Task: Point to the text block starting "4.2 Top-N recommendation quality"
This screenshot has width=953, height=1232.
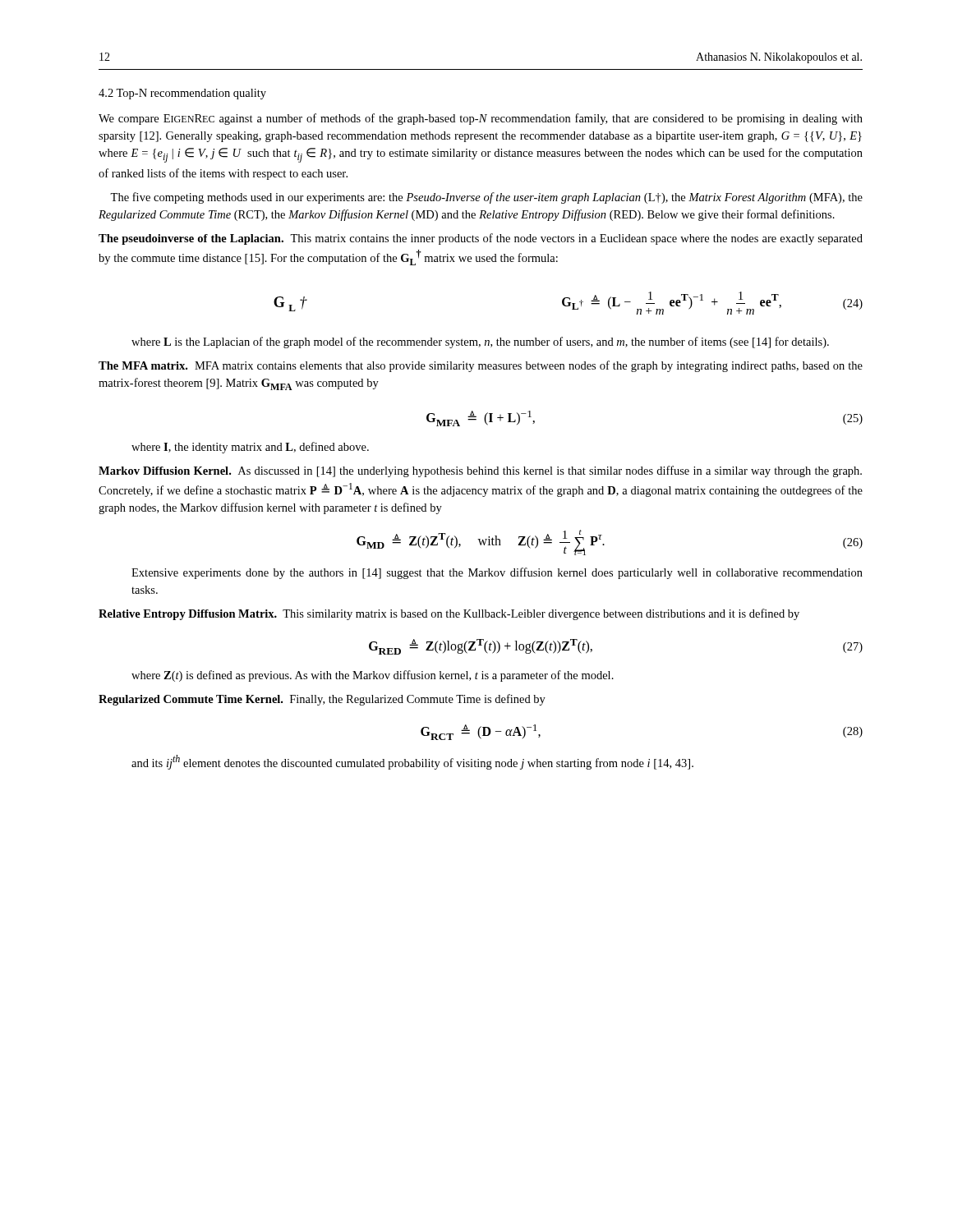Action: [x=182, y=93]
